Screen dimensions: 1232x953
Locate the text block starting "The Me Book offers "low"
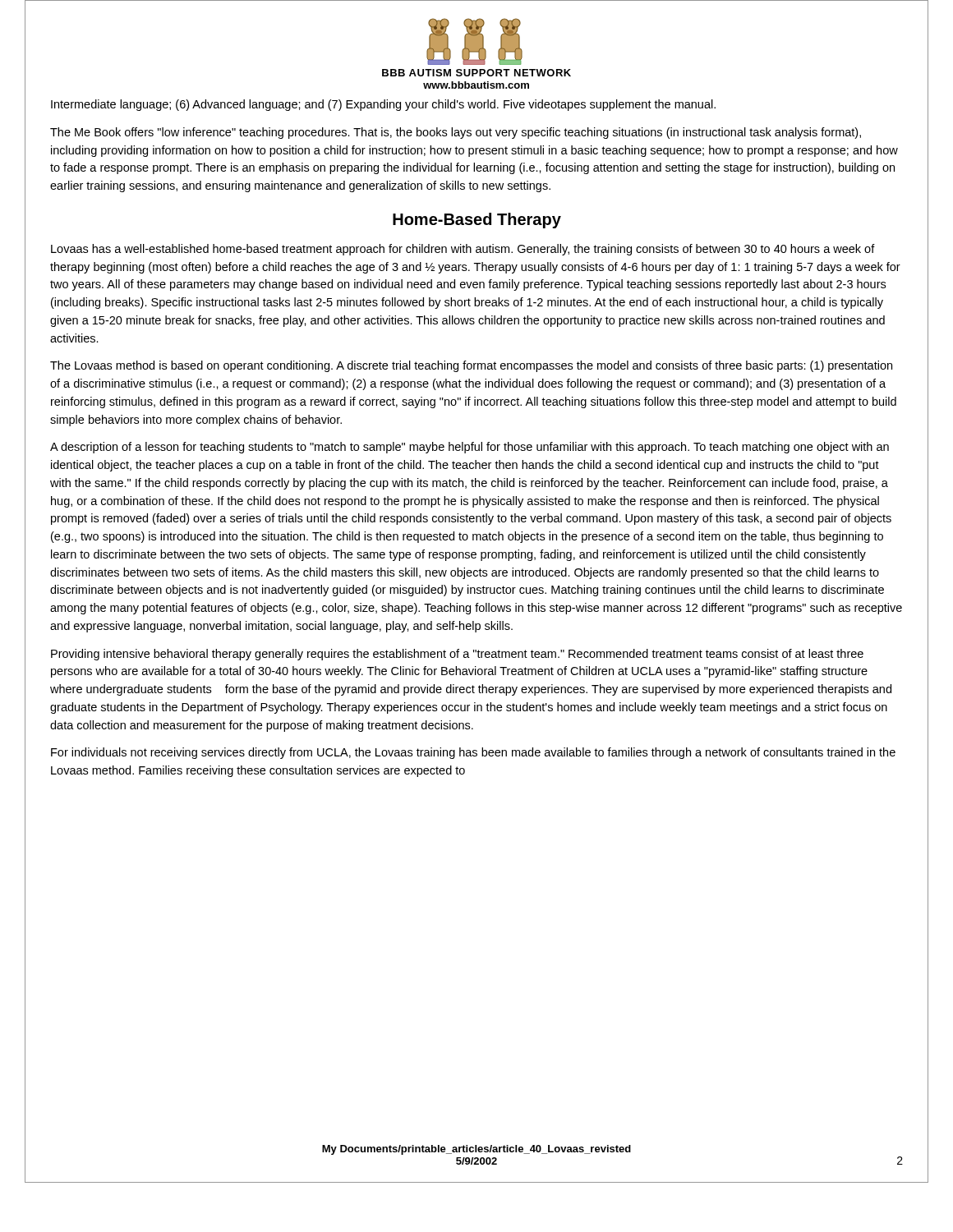474,159
